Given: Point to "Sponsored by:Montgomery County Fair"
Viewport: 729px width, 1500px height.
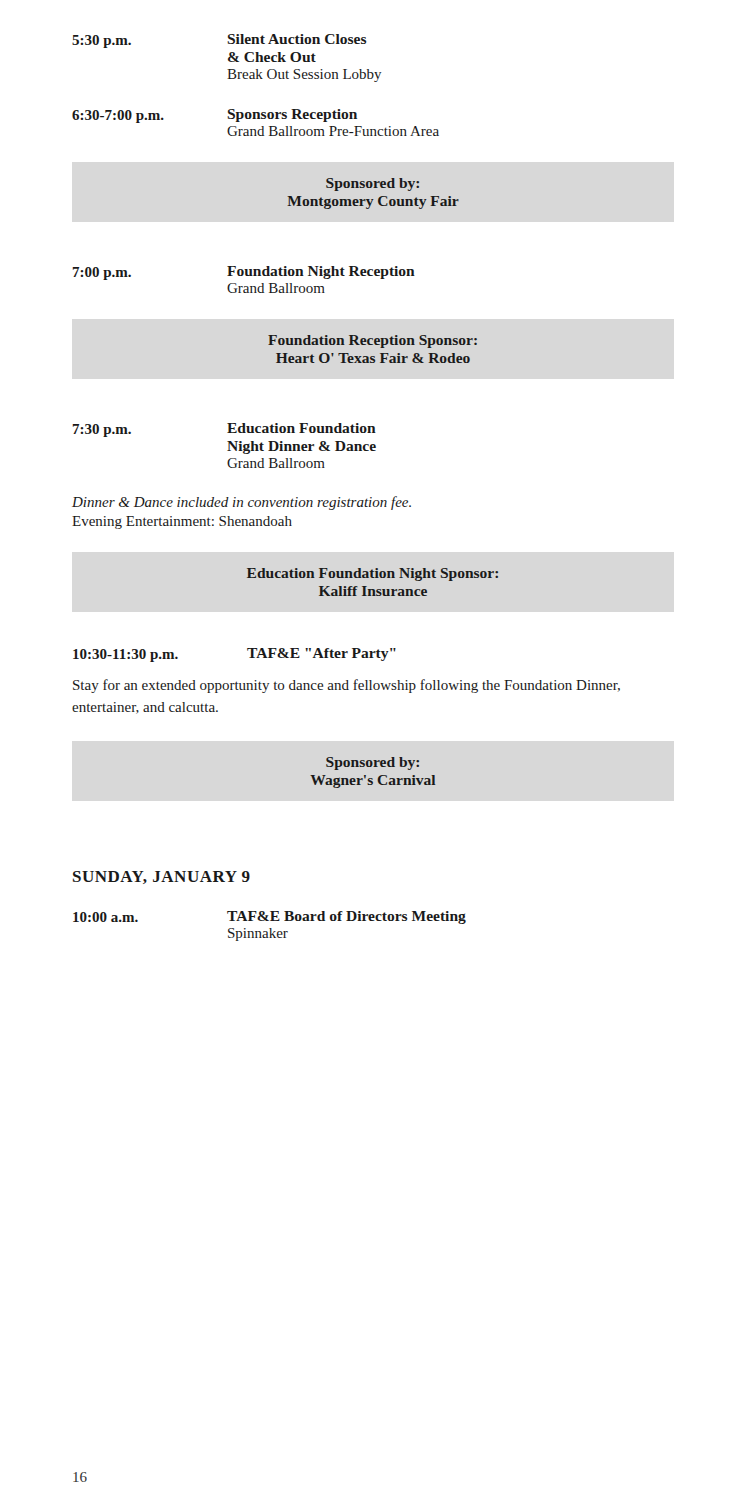Looking at the screenshot, I should (373, 192).
